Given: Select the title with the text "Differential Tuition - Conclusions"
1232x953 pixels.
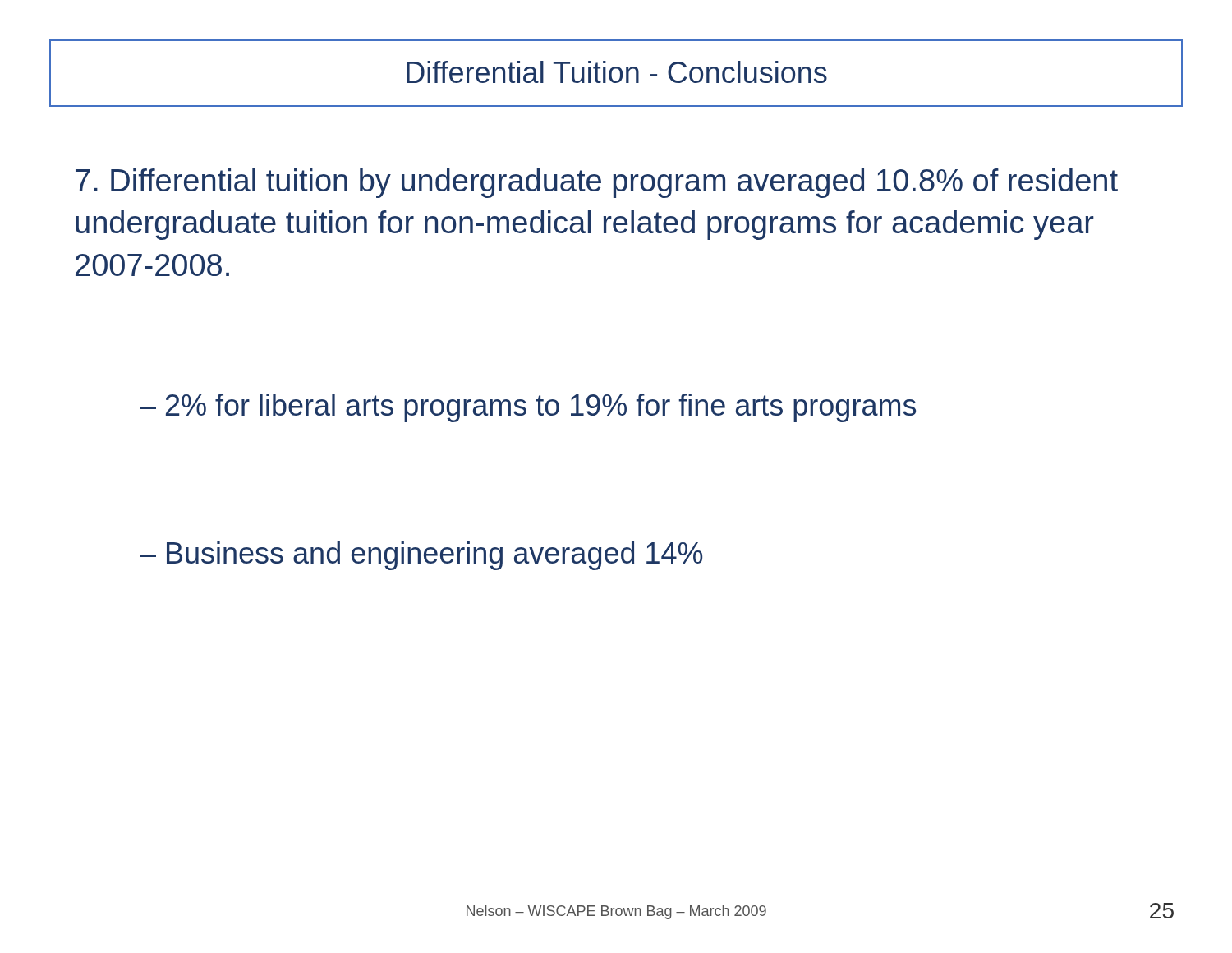Looking at the screenshot, I should (x=616, y=73).
